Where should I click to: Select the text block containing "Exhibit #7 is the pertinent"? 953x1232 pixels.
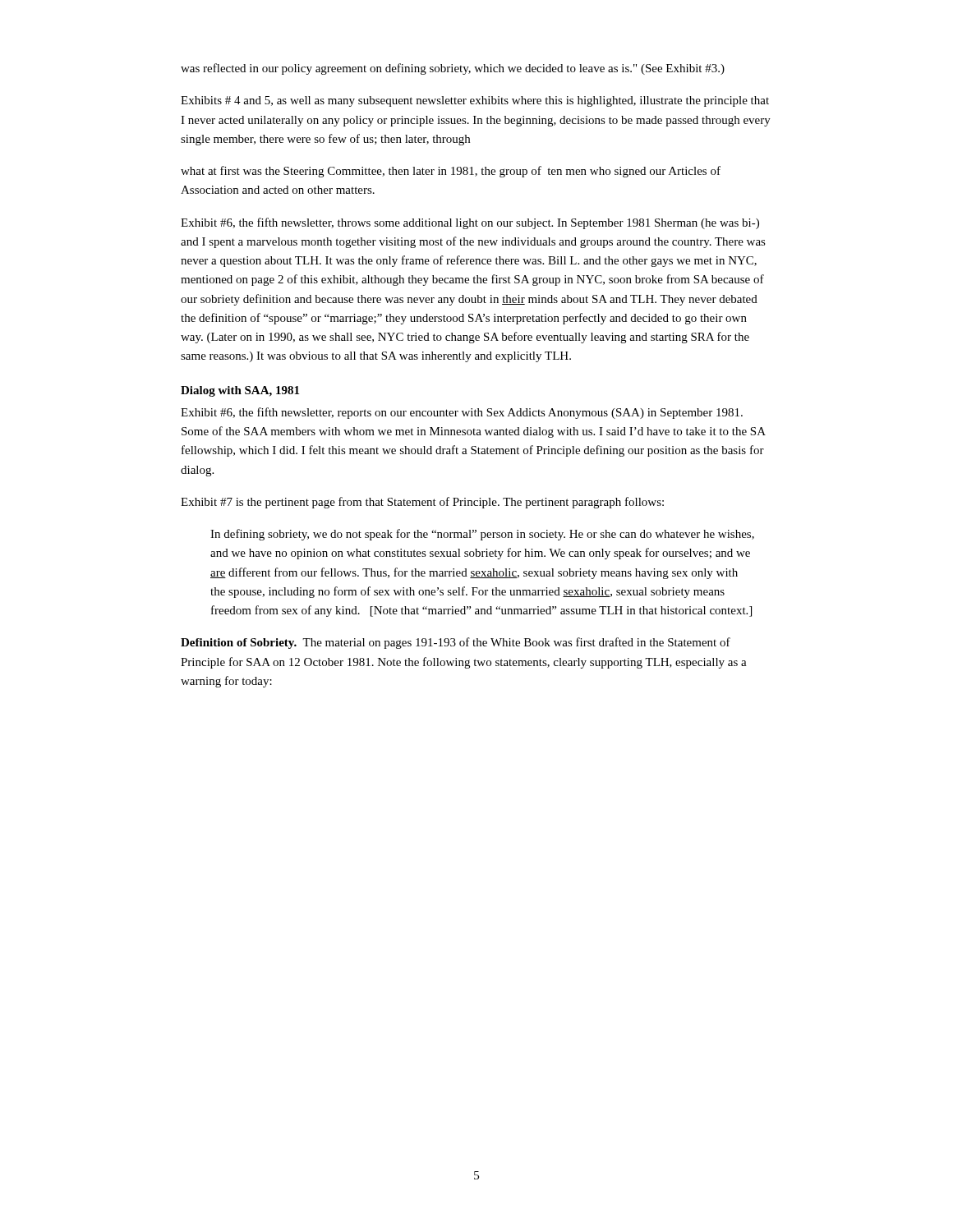[423, 502]
